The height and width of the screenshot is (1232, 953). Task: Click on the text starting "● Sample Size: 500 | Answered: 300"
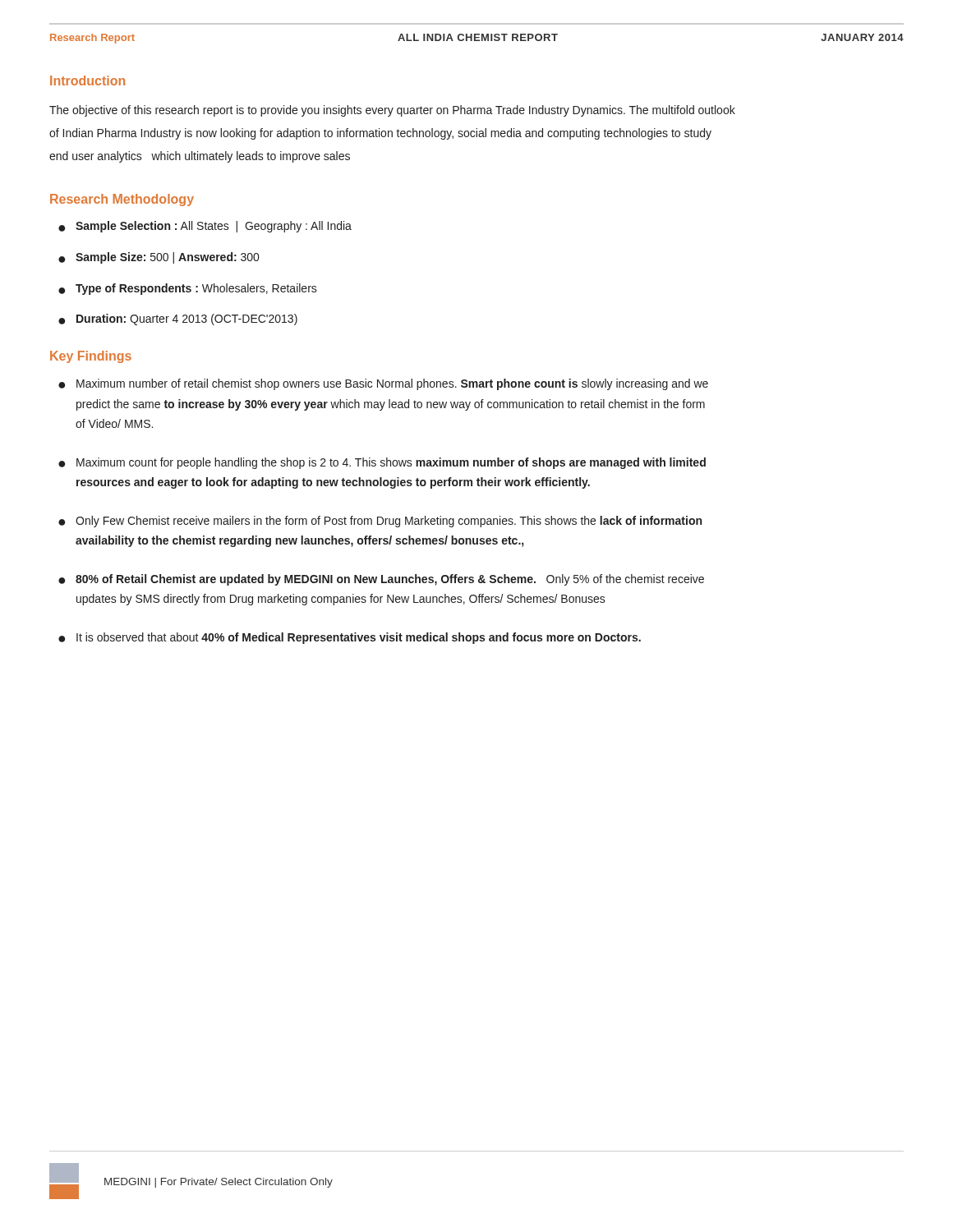(159, 258)
